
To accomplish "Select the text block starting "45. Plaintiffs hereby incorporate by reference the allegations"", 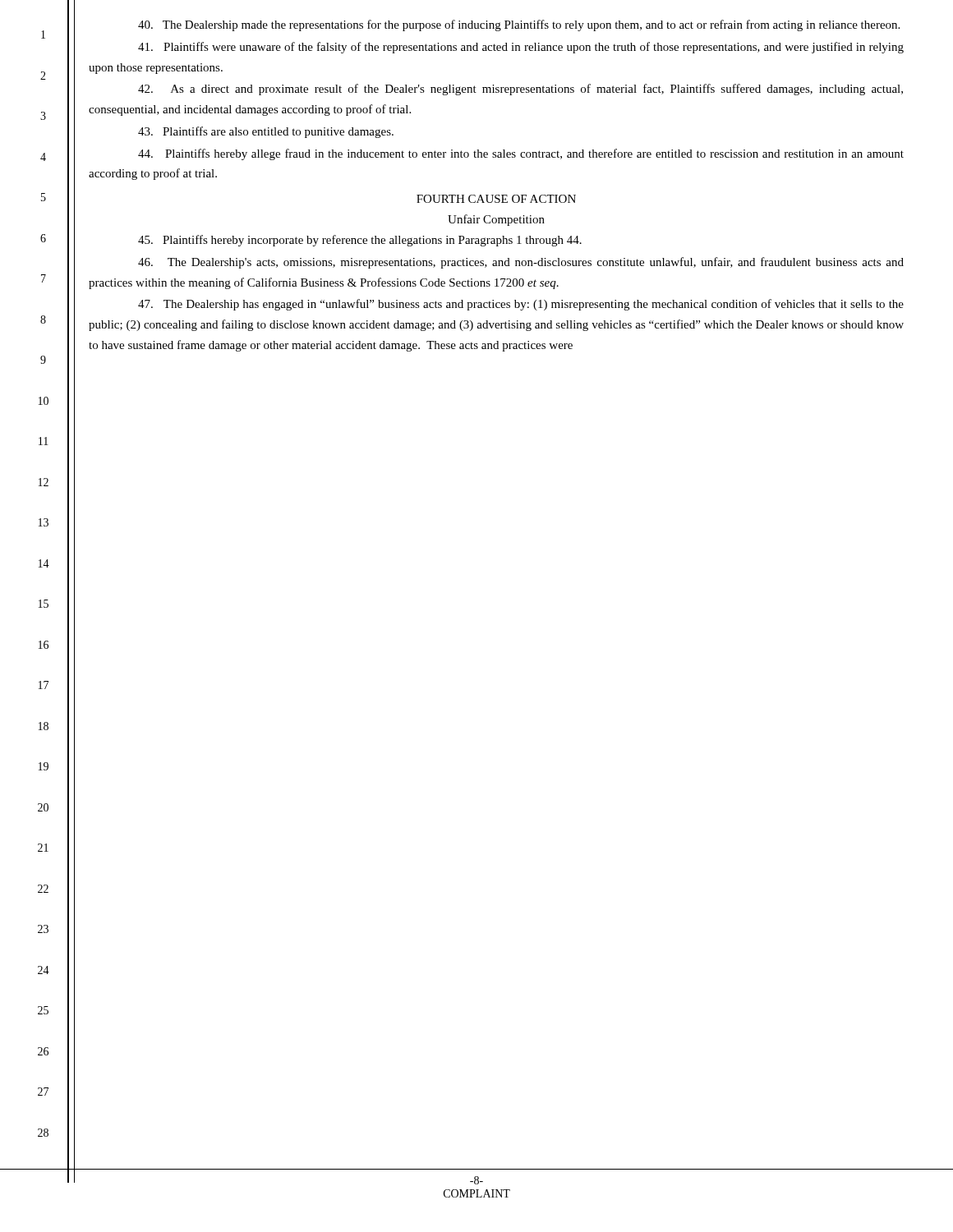I will (x=496, y=240).
